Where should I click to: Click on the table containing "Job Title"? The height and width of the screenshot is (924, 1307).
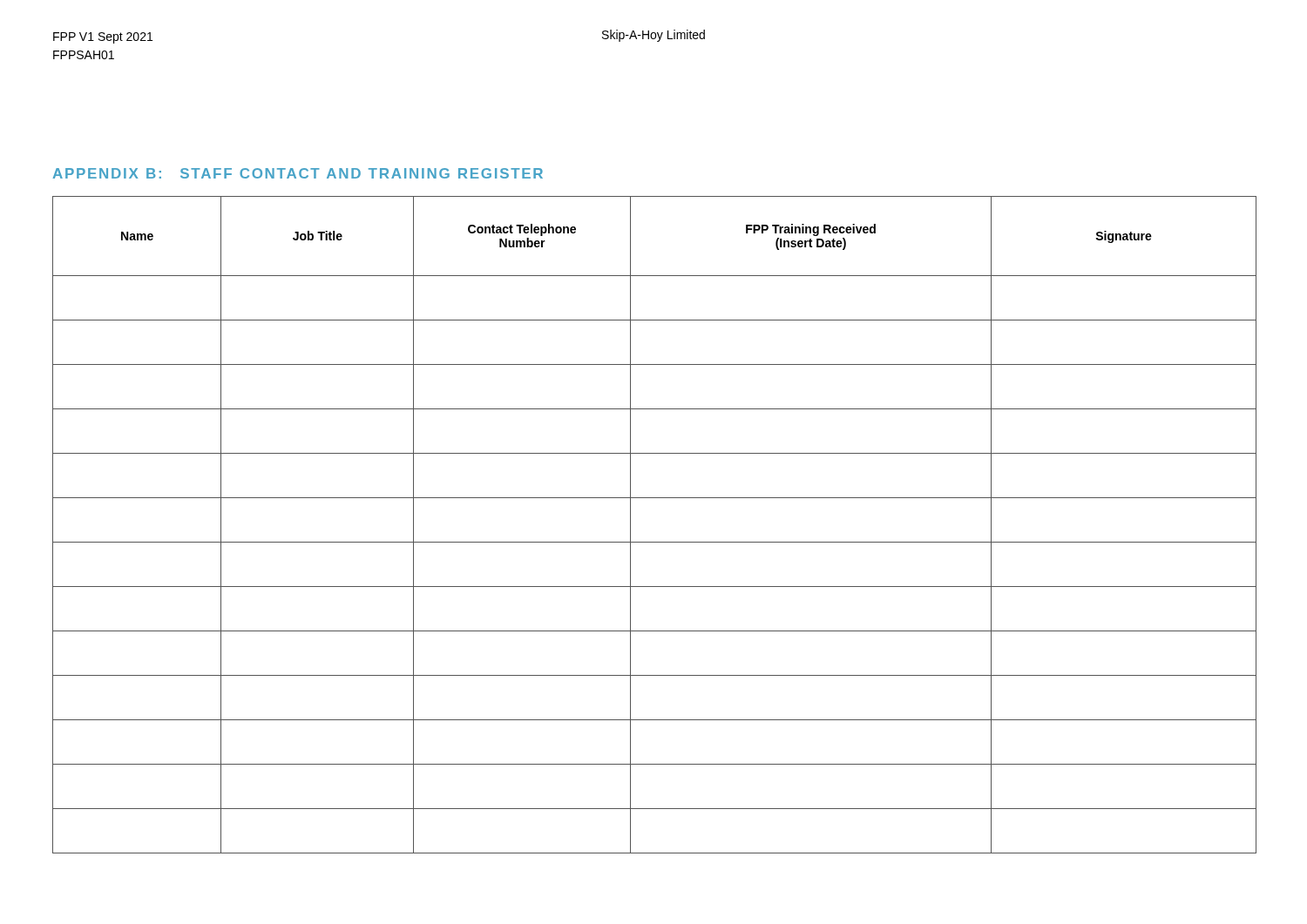654,525
